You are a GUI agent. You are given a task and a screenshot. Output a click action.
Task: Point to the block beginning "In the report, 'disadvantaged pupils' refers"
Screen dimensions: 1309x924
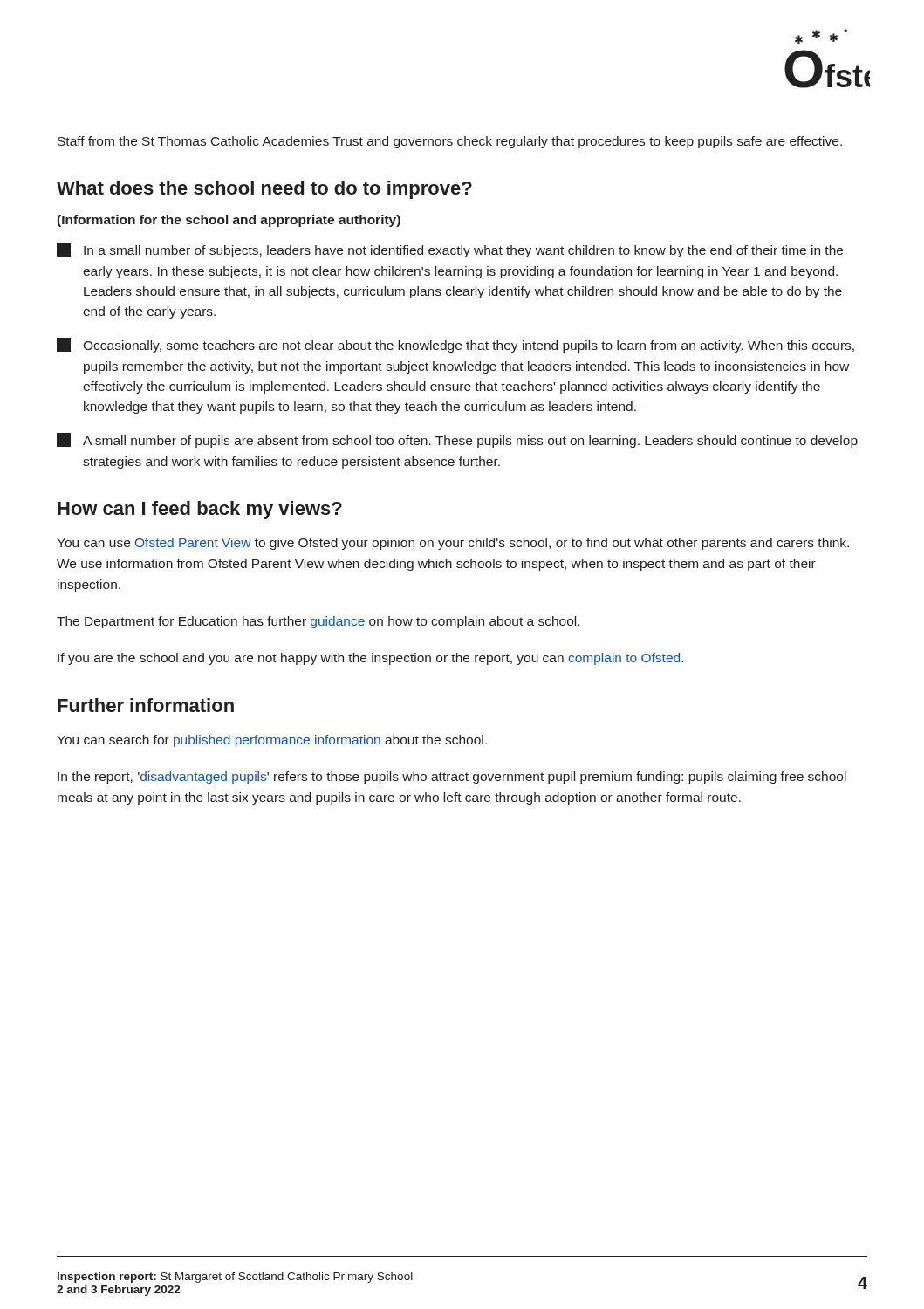[452, 787]
